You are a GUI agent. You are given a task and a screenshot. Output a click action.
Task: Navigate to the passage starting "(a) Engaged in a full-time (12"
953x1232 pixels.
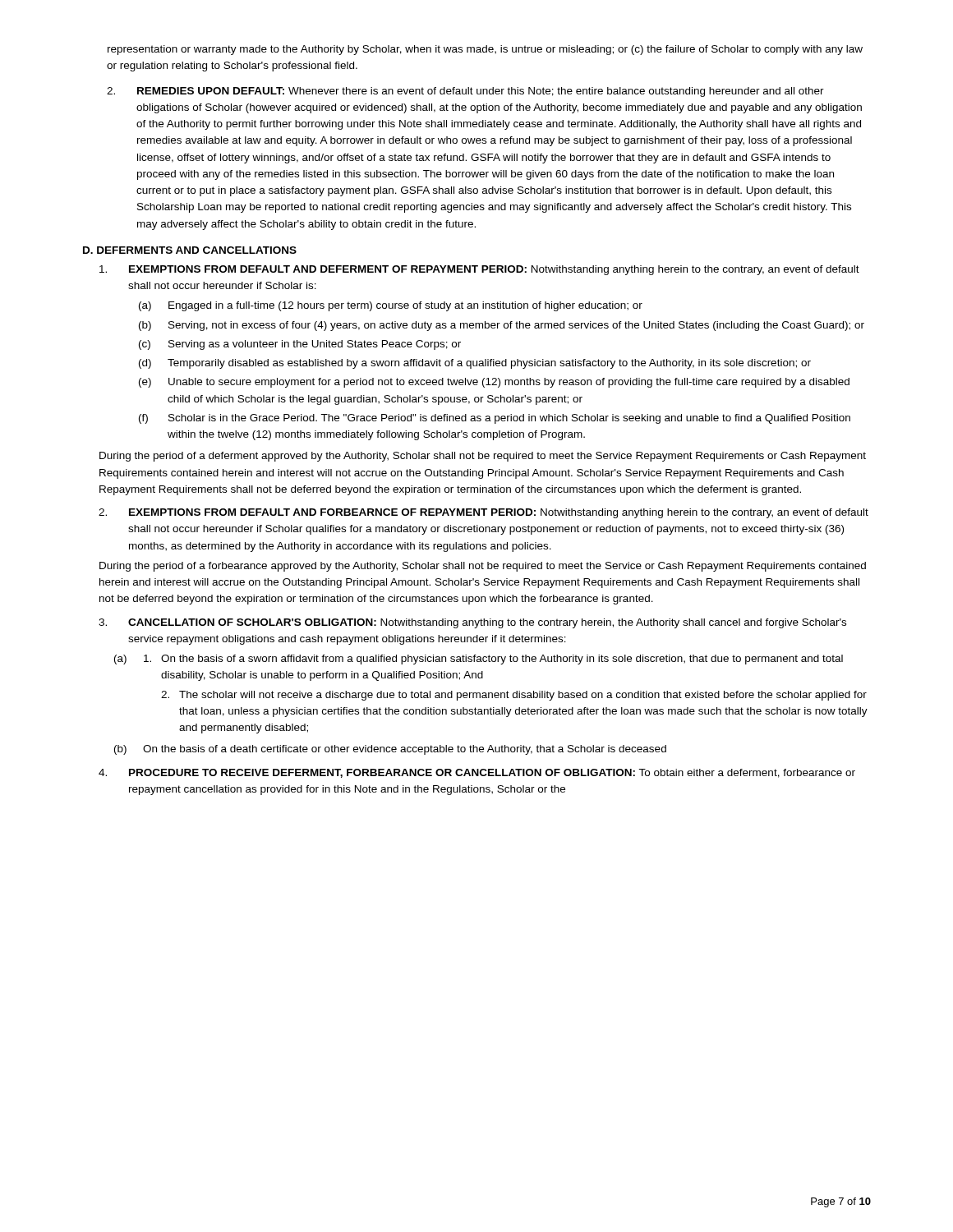(x=390, y=306)
